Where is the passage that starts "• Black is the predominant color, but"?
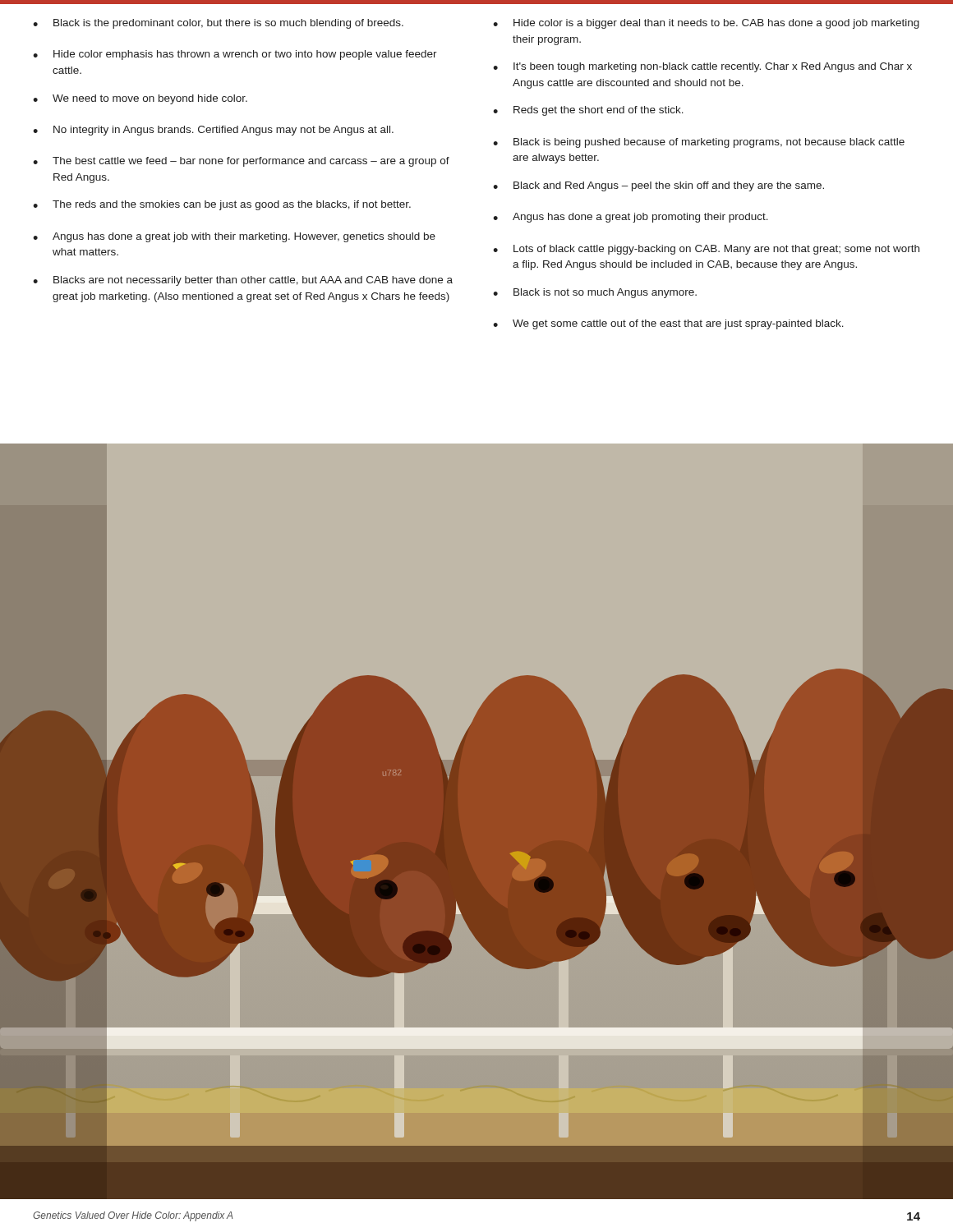953x1232 pixels. pos(218,25)
